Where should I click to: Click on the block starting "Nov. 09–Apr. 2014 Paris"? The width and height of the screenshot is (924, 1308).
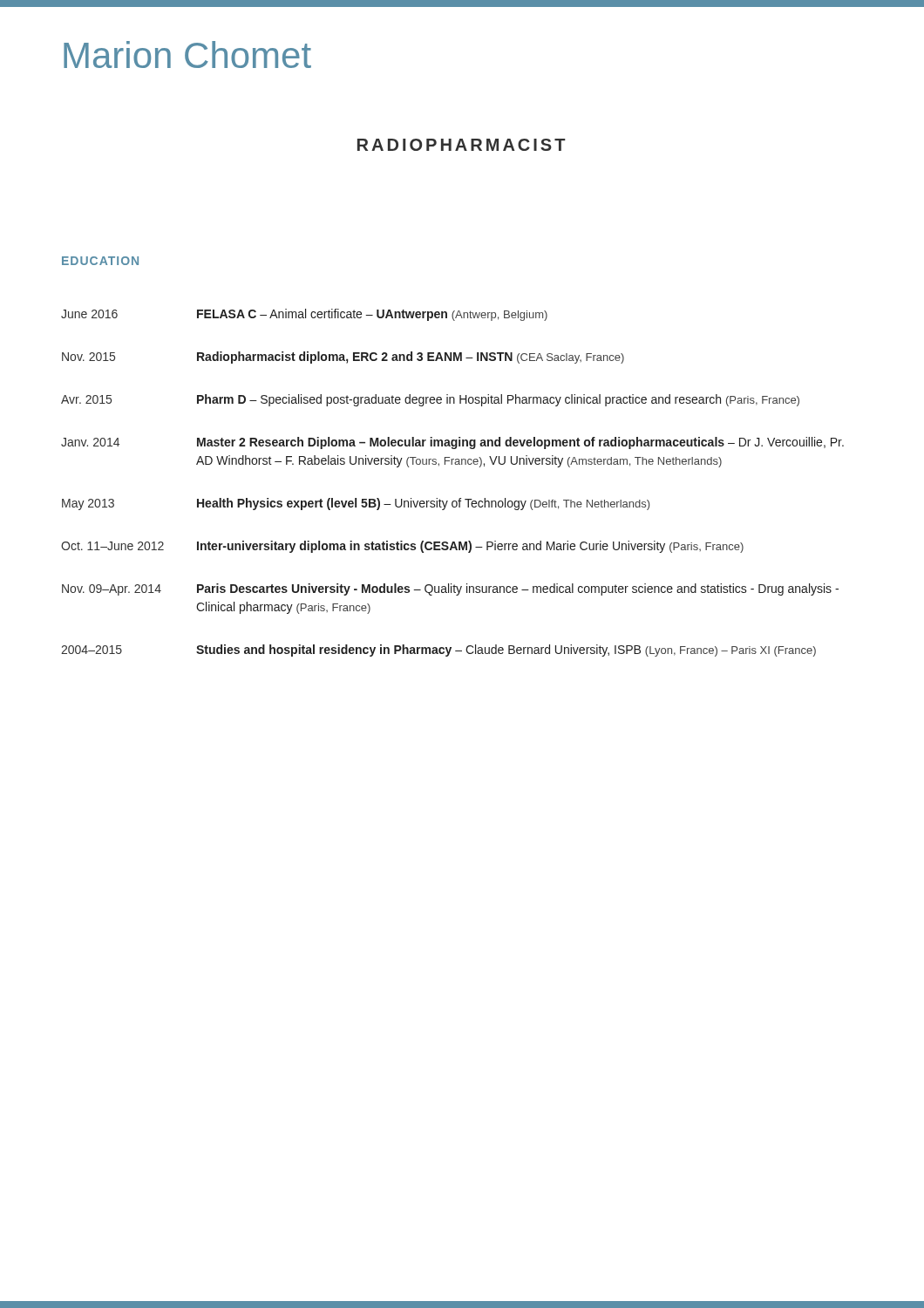pos(462,598)
